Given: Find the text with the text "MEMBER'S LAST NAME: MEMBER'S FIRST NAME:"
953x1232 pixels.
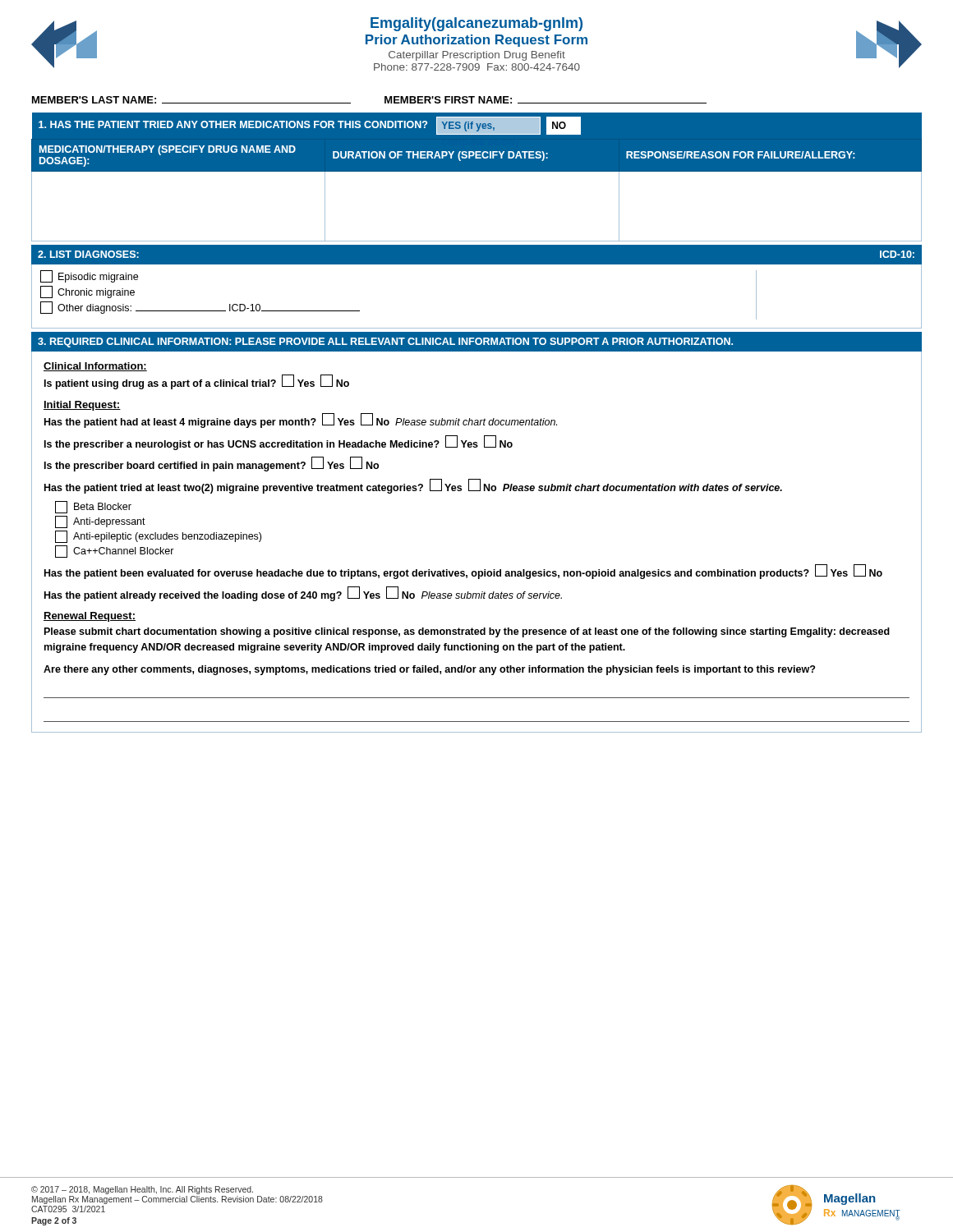Looking at the screenshot, I should [x=99, y=101].
